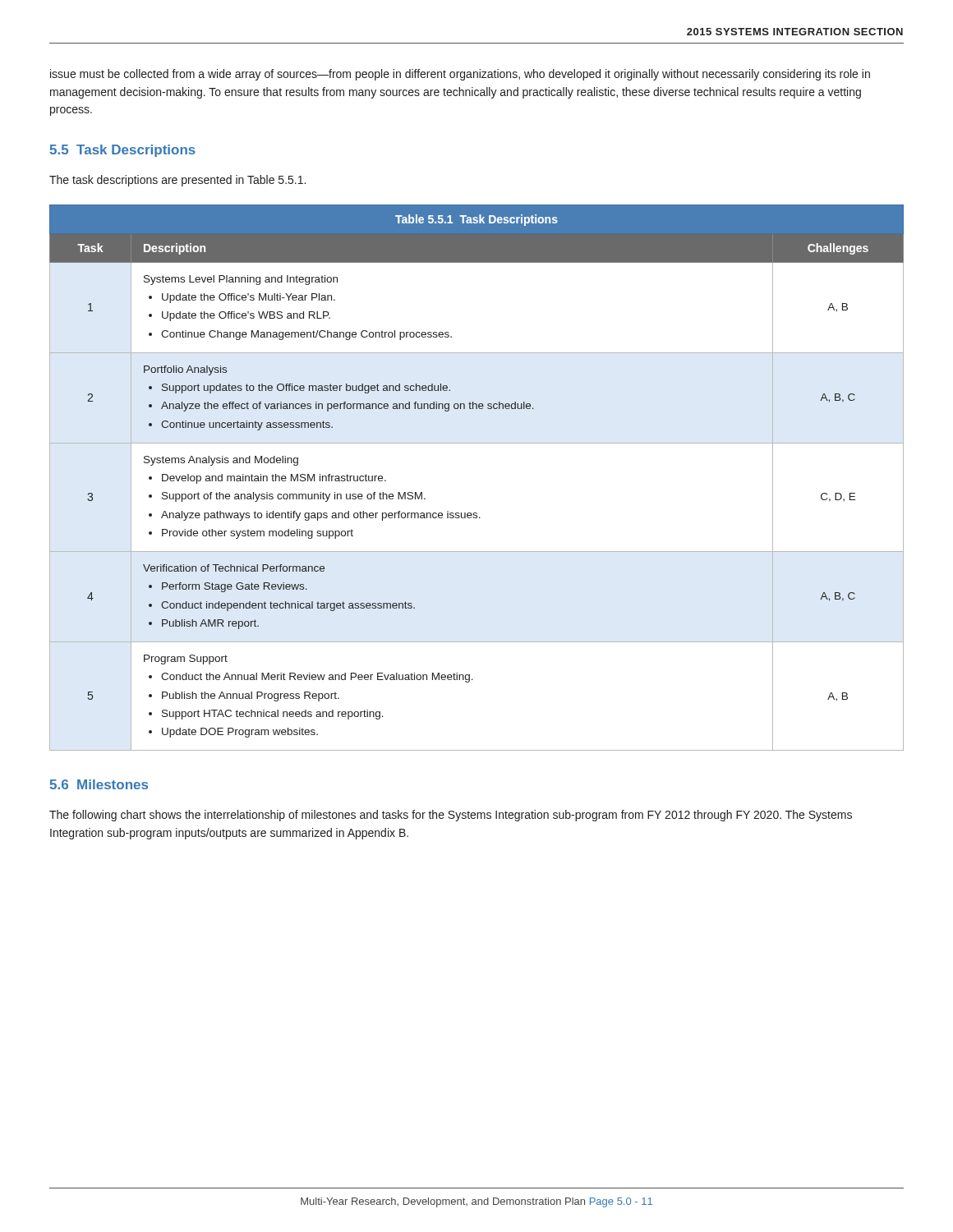The width and height of the screenshot is (953, 1232).
Task: Click where it says "5.6 Milestones"
Action: (99, 785)
